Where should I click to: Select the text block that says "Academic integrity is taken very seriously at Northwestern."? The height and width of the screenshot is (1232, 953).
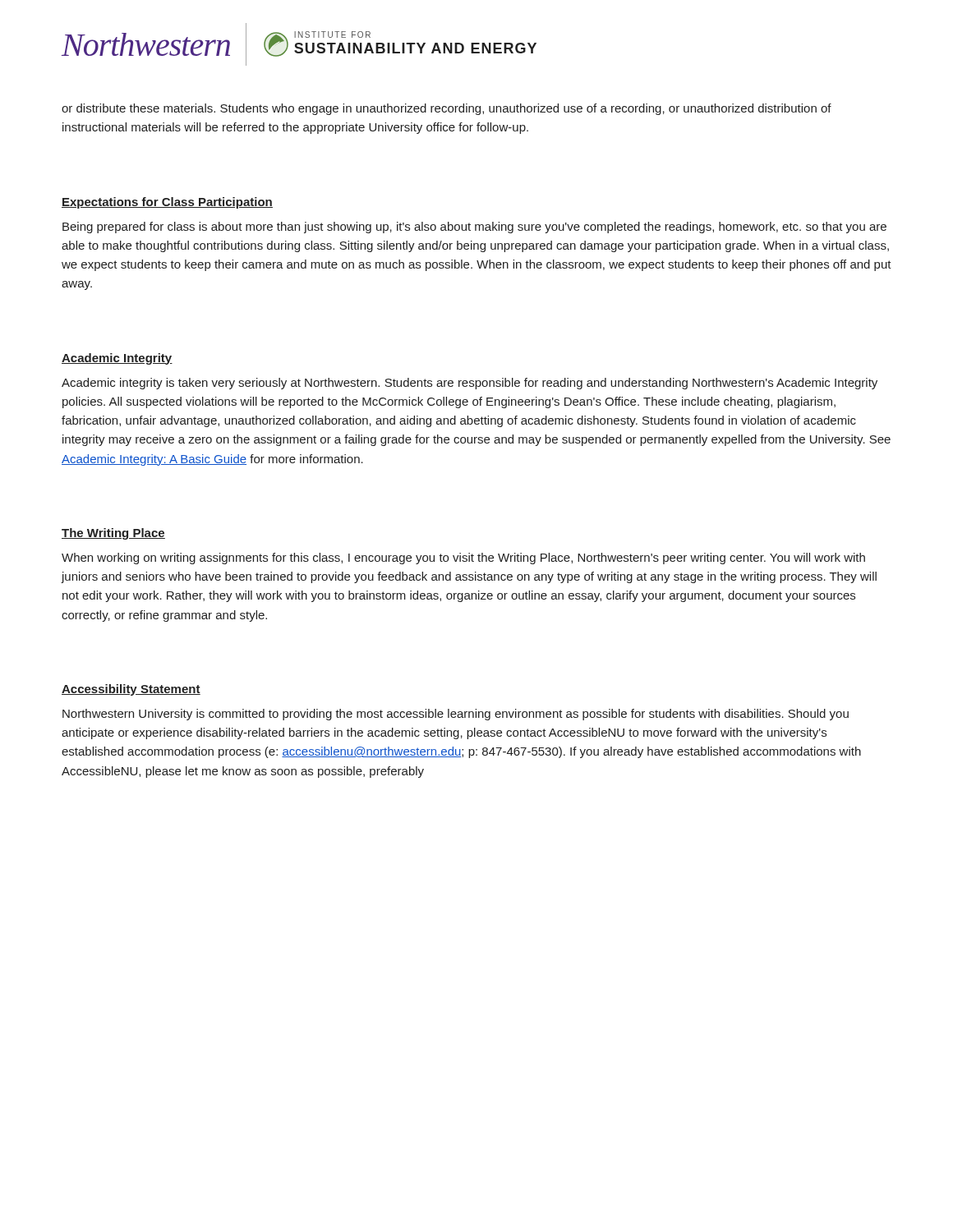(x=476, y=420)
